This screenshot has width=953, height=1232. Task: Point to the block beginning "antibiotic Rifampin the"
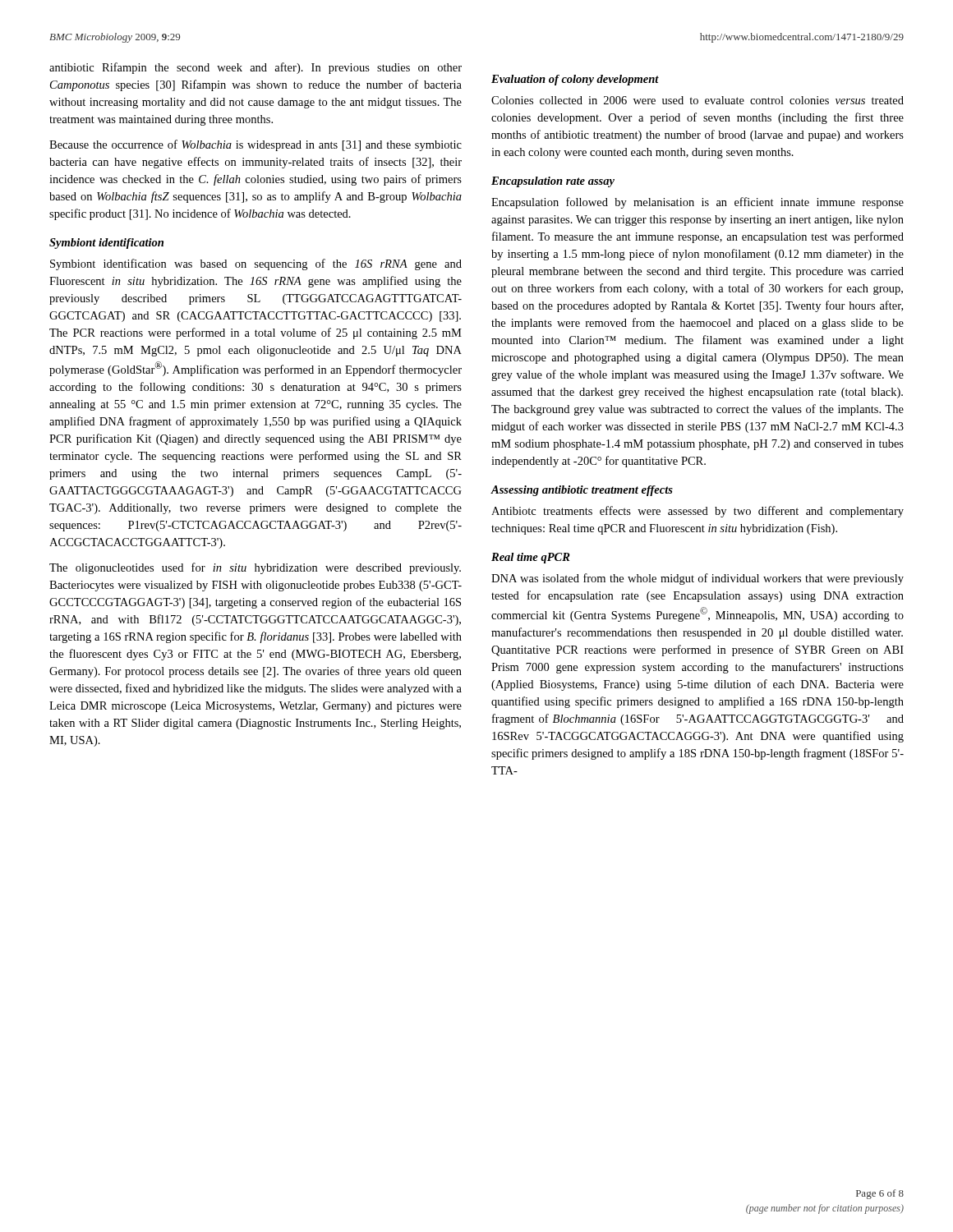pyautogui.click(x=255, y=94)
